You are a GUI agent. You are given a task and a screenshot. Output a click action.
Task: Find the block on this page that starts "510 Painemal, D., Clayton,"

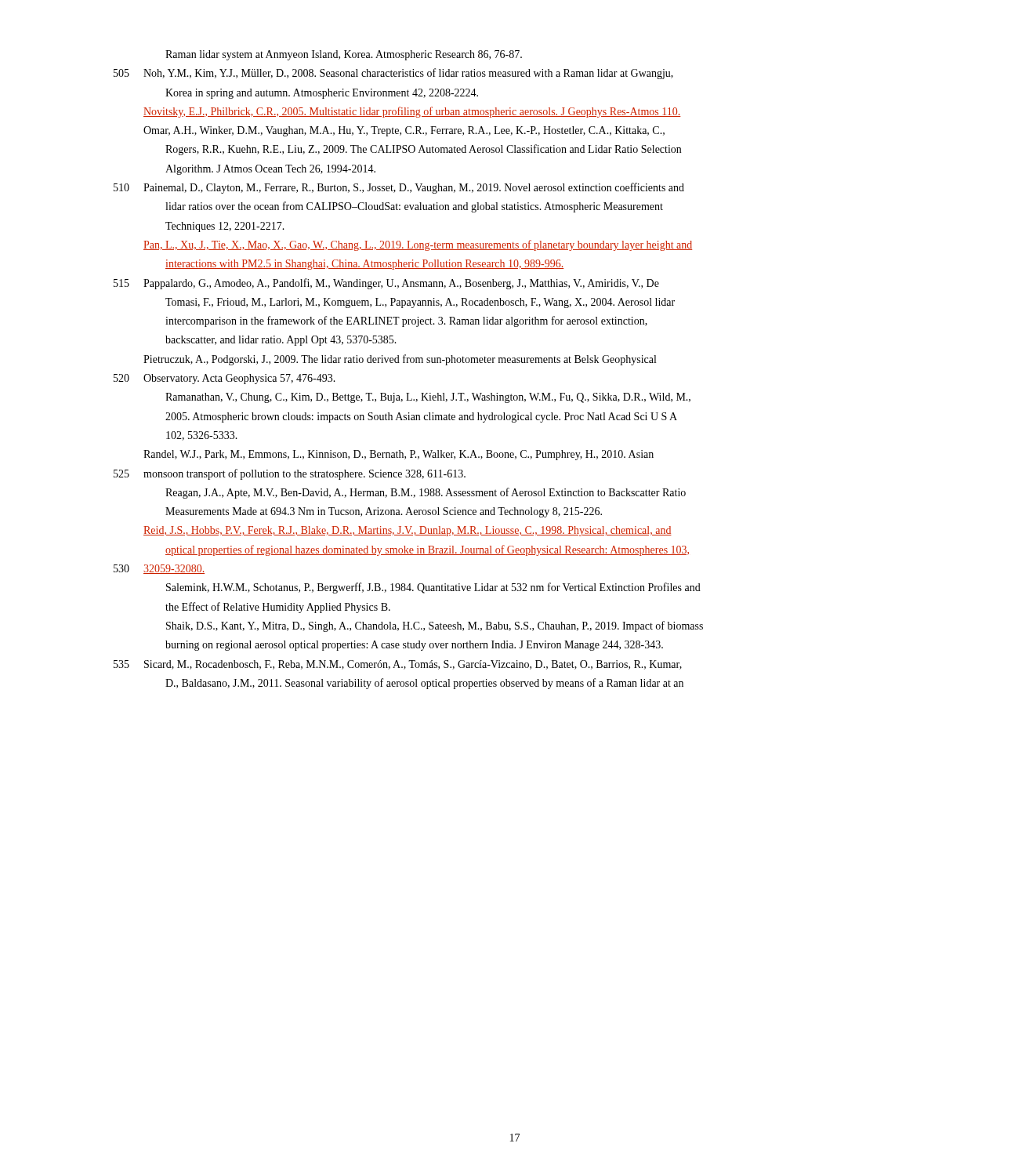(447, 207)
